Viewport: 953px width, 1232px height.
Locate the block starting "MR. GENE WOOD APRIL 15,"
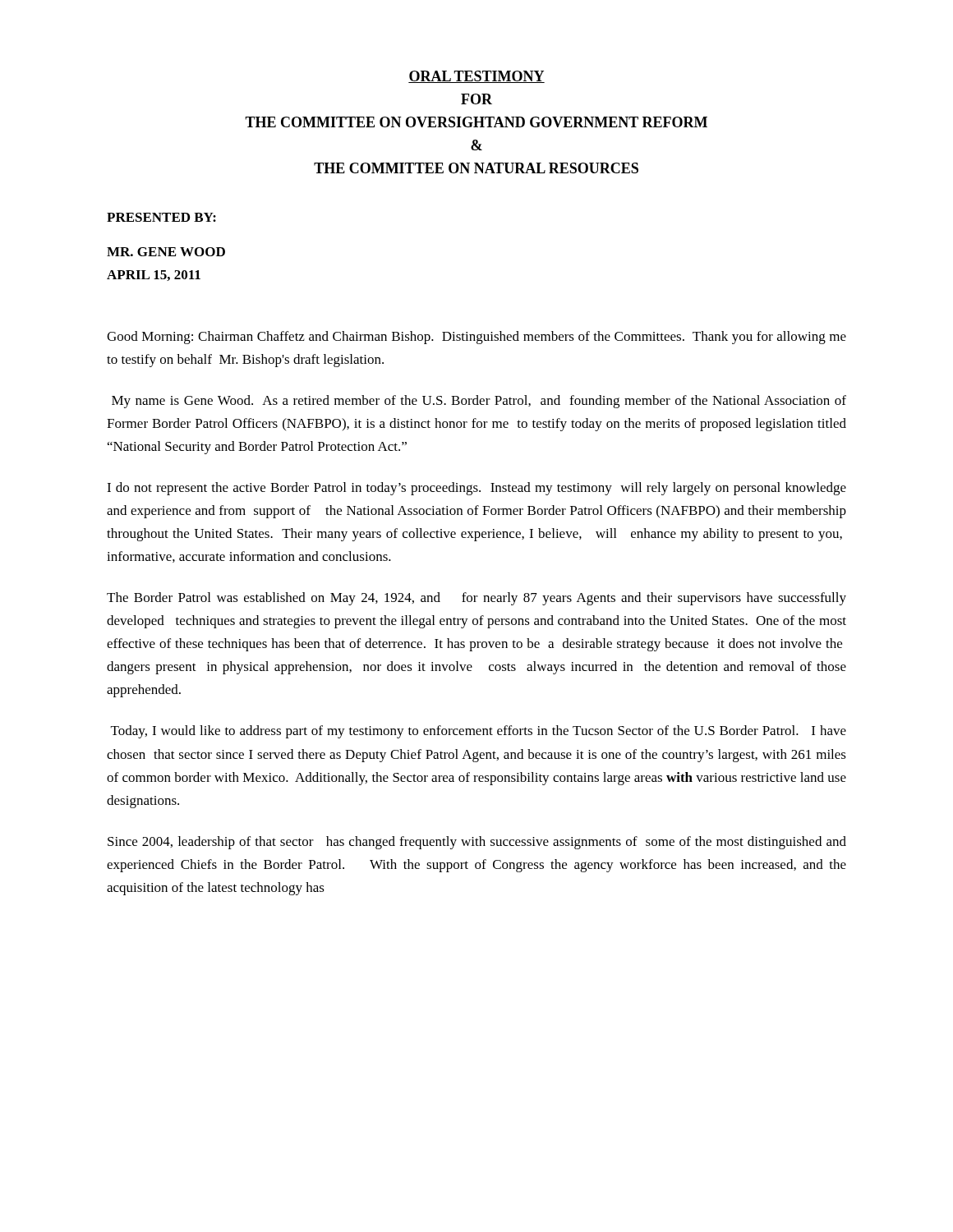[x=166, y=263]
